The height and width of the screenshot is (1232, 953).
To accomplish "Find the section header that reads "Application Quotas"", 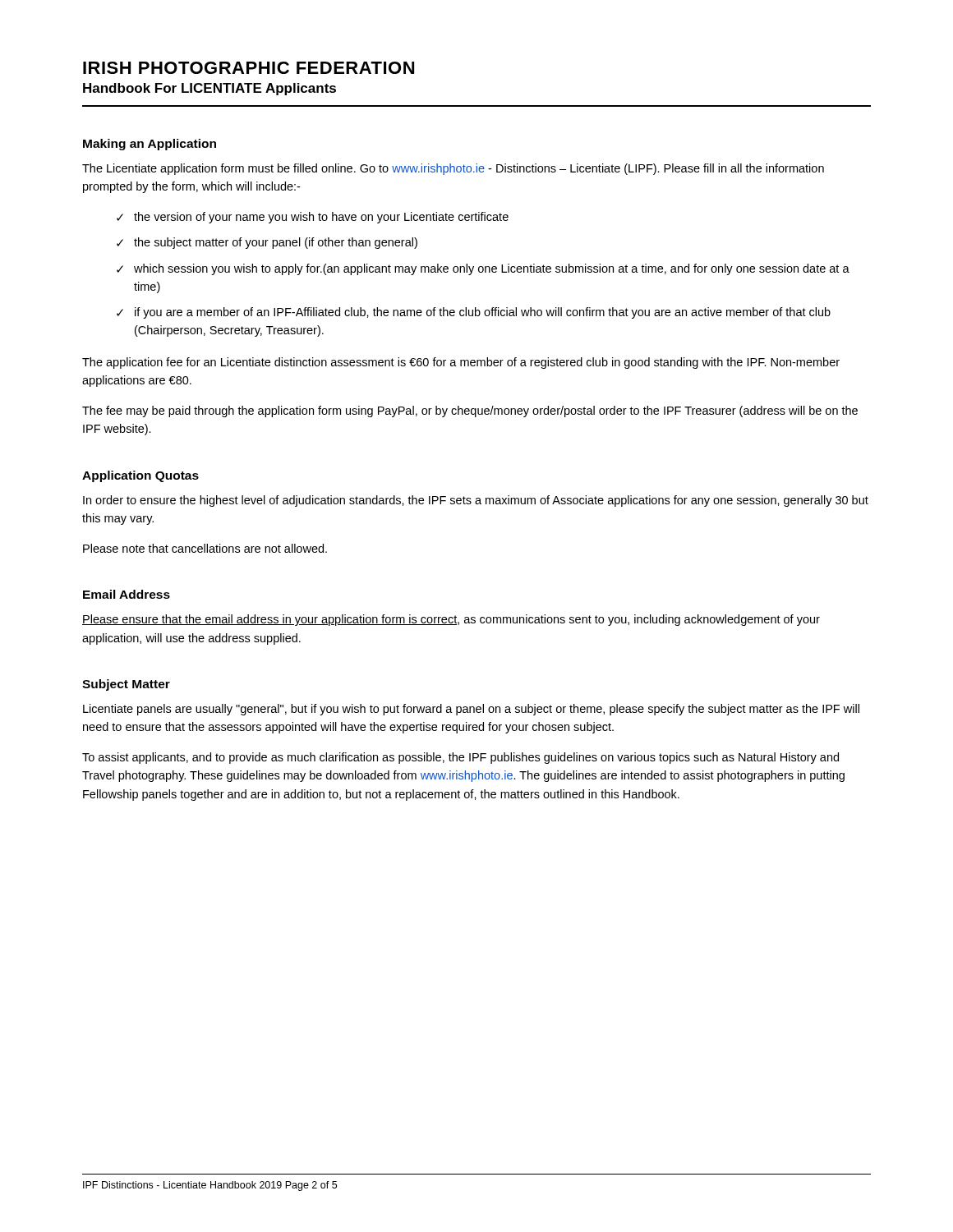I will (141, 475).
